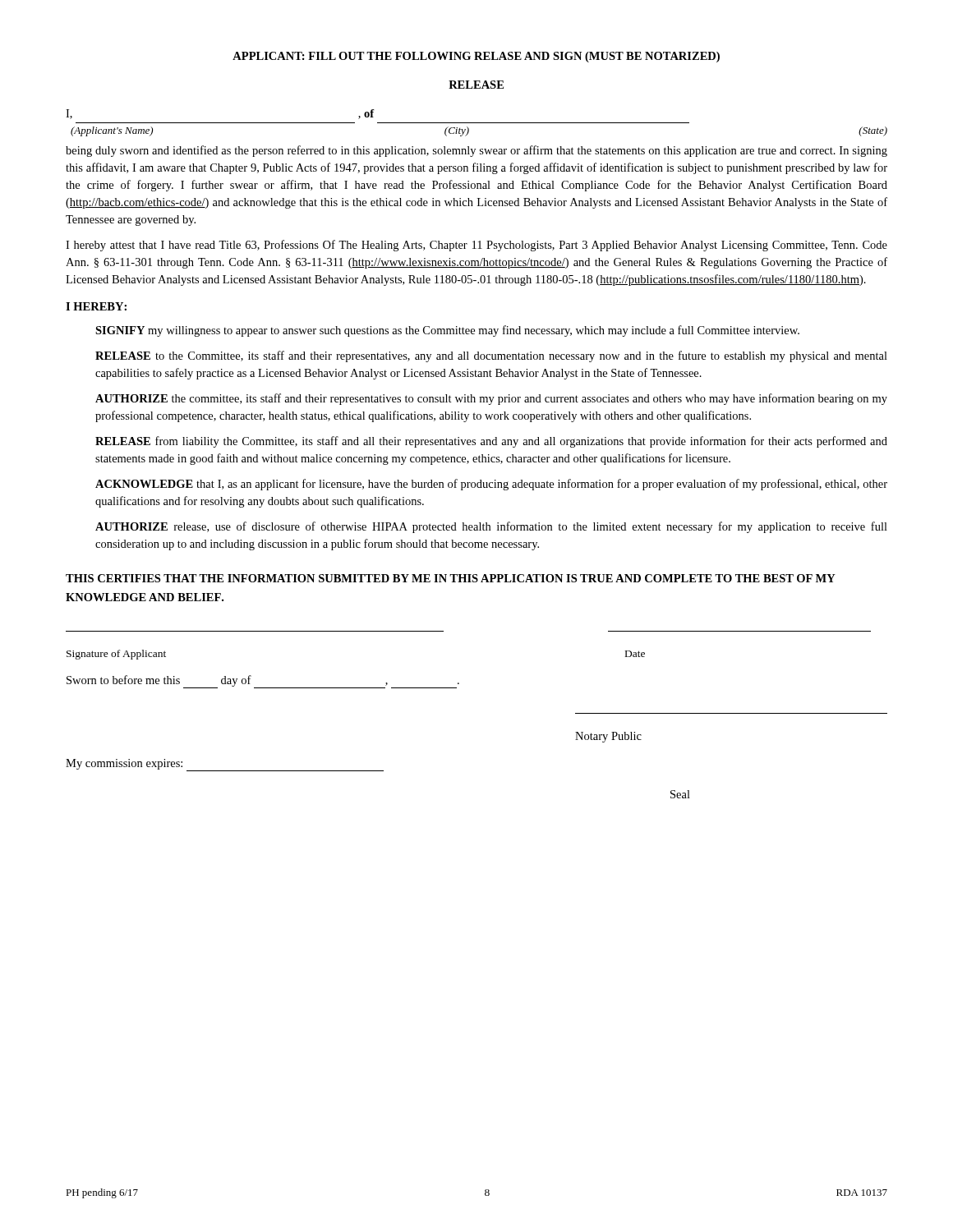The image size is (953, 1232).
Task: Find the block on this page that starts "I hereby attest that I"
Action: click(x=476, y=262)
